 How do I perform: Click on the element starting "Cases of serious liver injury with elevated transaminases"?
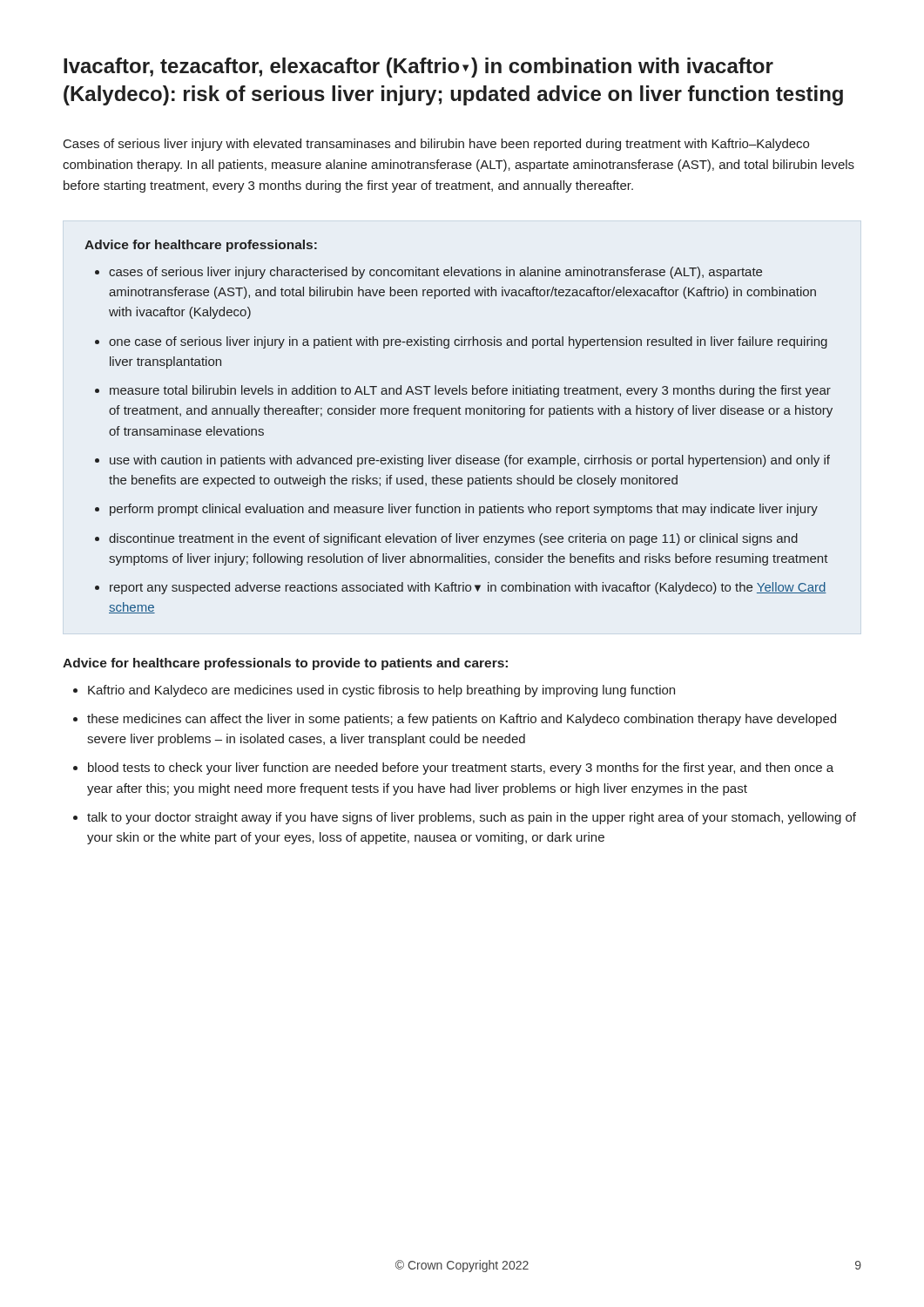click(459, 164)
